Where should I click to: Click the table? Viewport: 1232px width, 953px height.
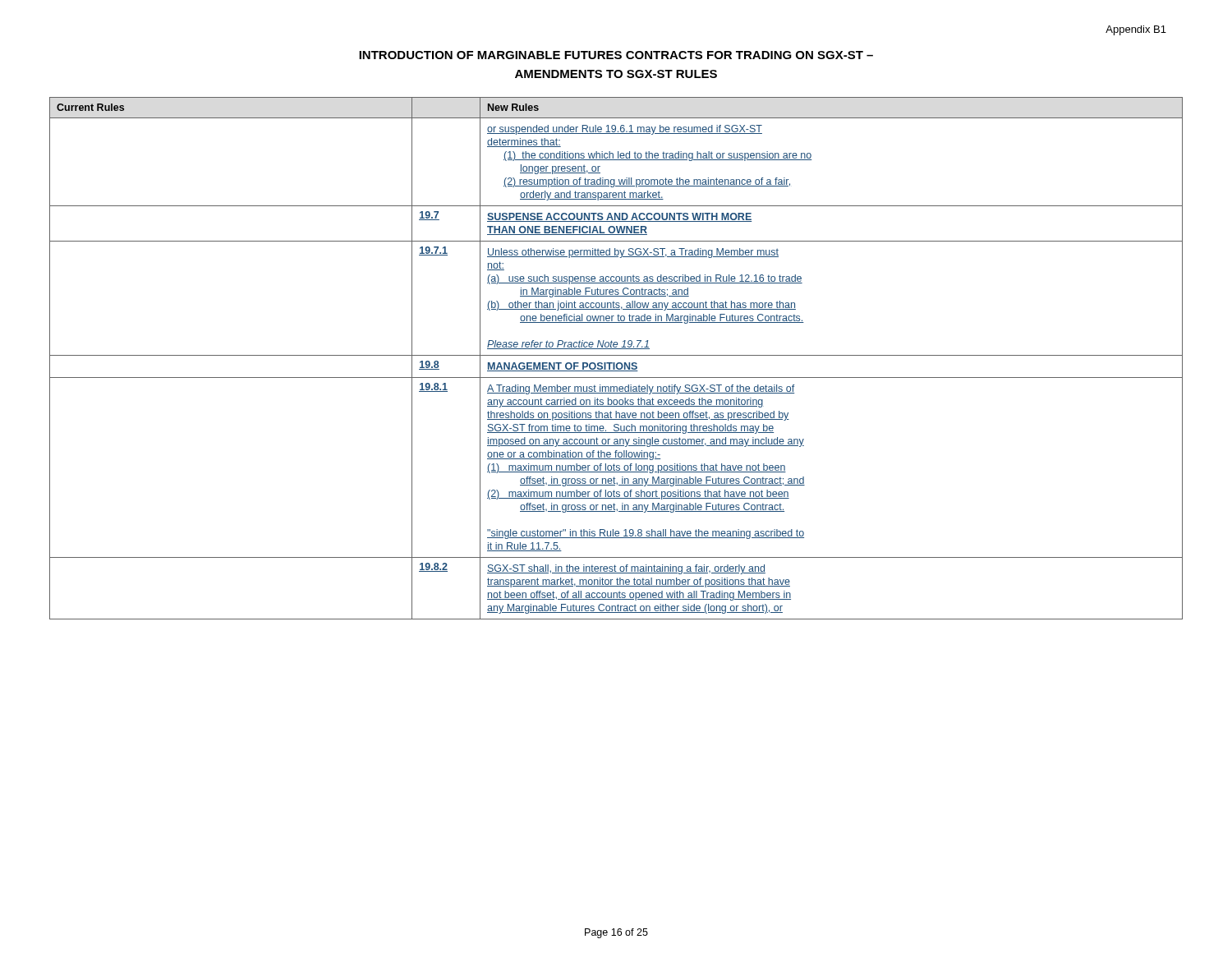pos(616,502)
